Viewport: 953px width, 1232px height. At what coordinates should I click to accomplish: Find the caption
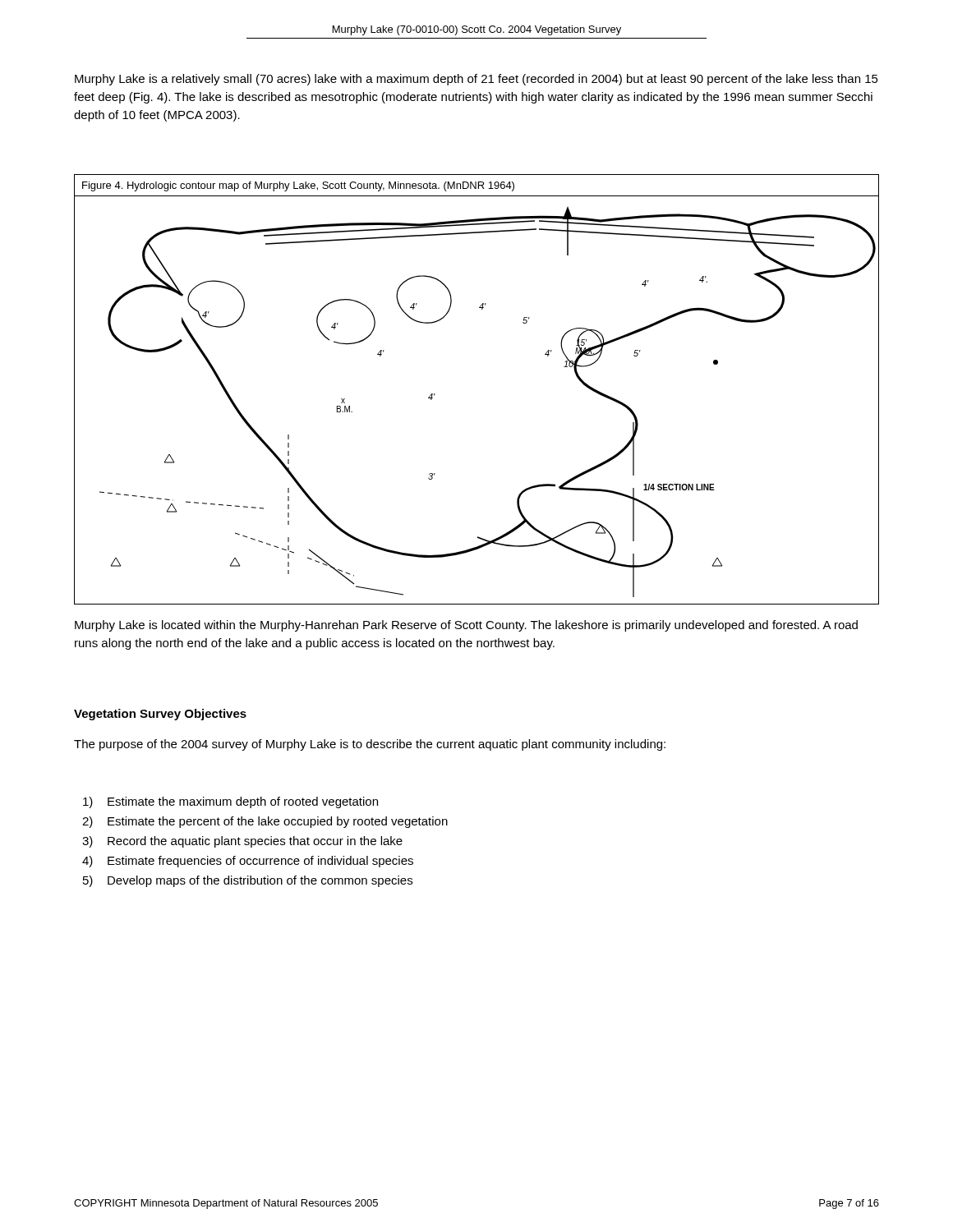(x=298, y=185)
